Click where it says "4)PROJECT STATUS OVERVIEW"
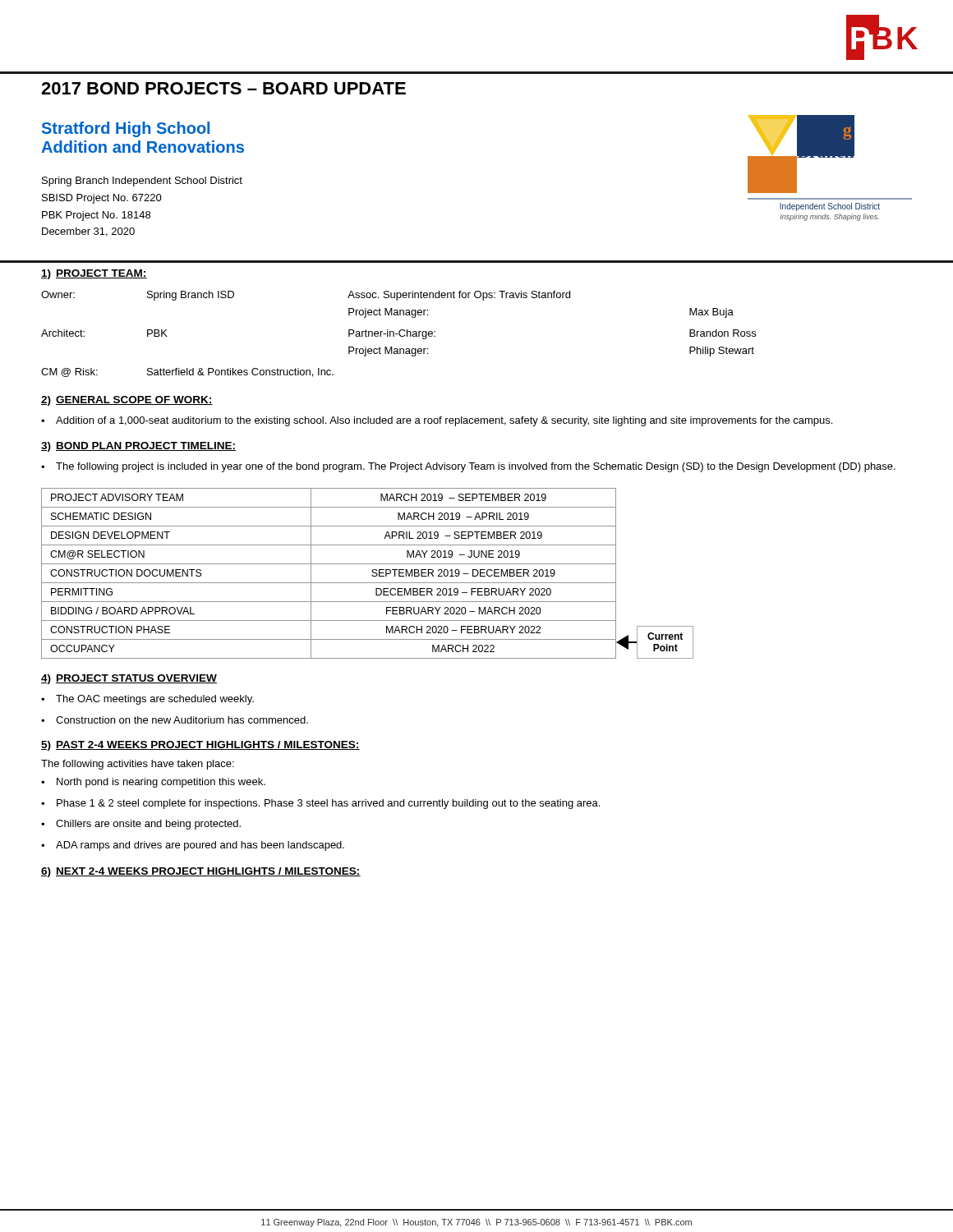 (x=129, y=678)
